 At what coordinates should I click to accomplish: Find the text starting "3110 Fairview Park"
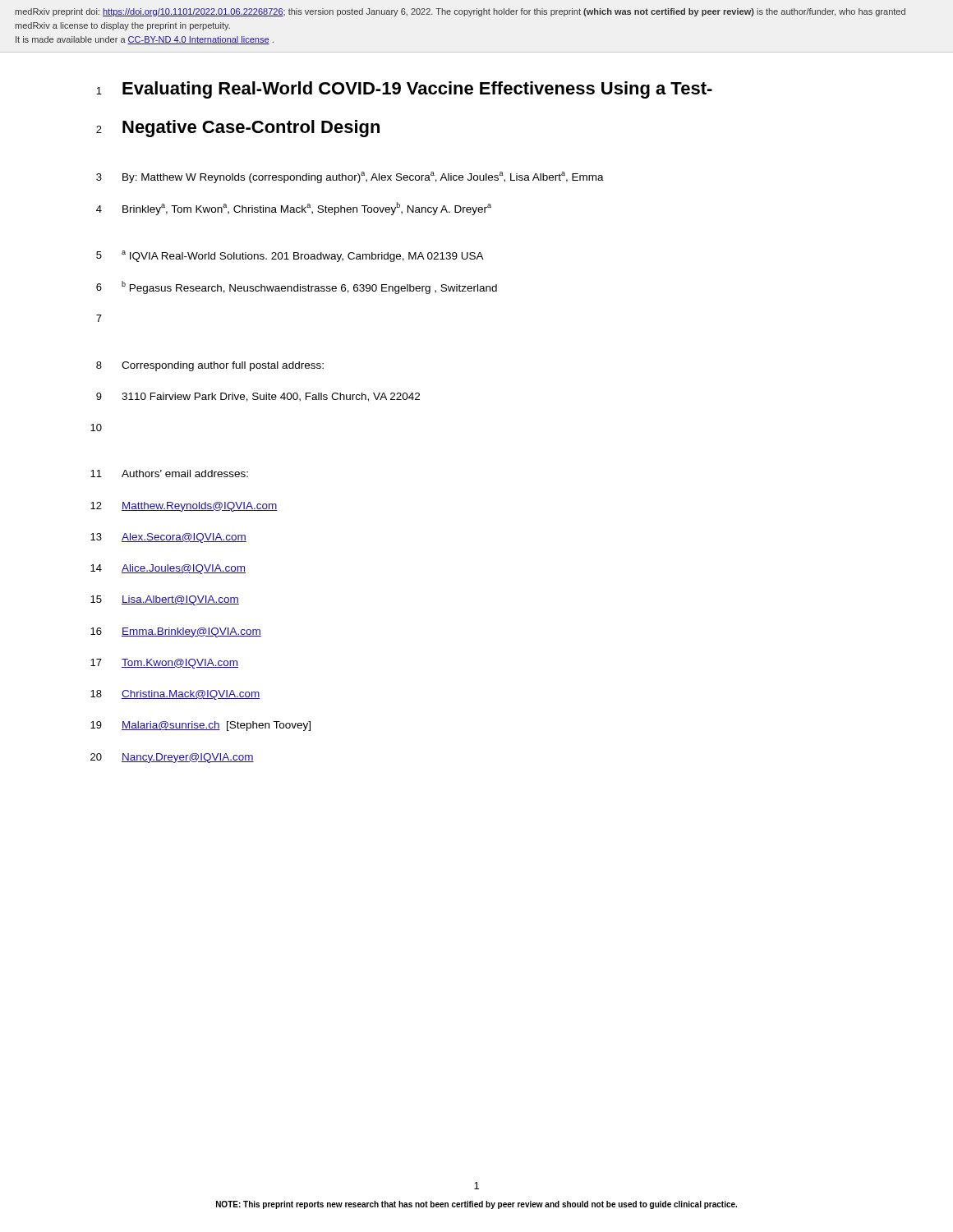point(271,396)
